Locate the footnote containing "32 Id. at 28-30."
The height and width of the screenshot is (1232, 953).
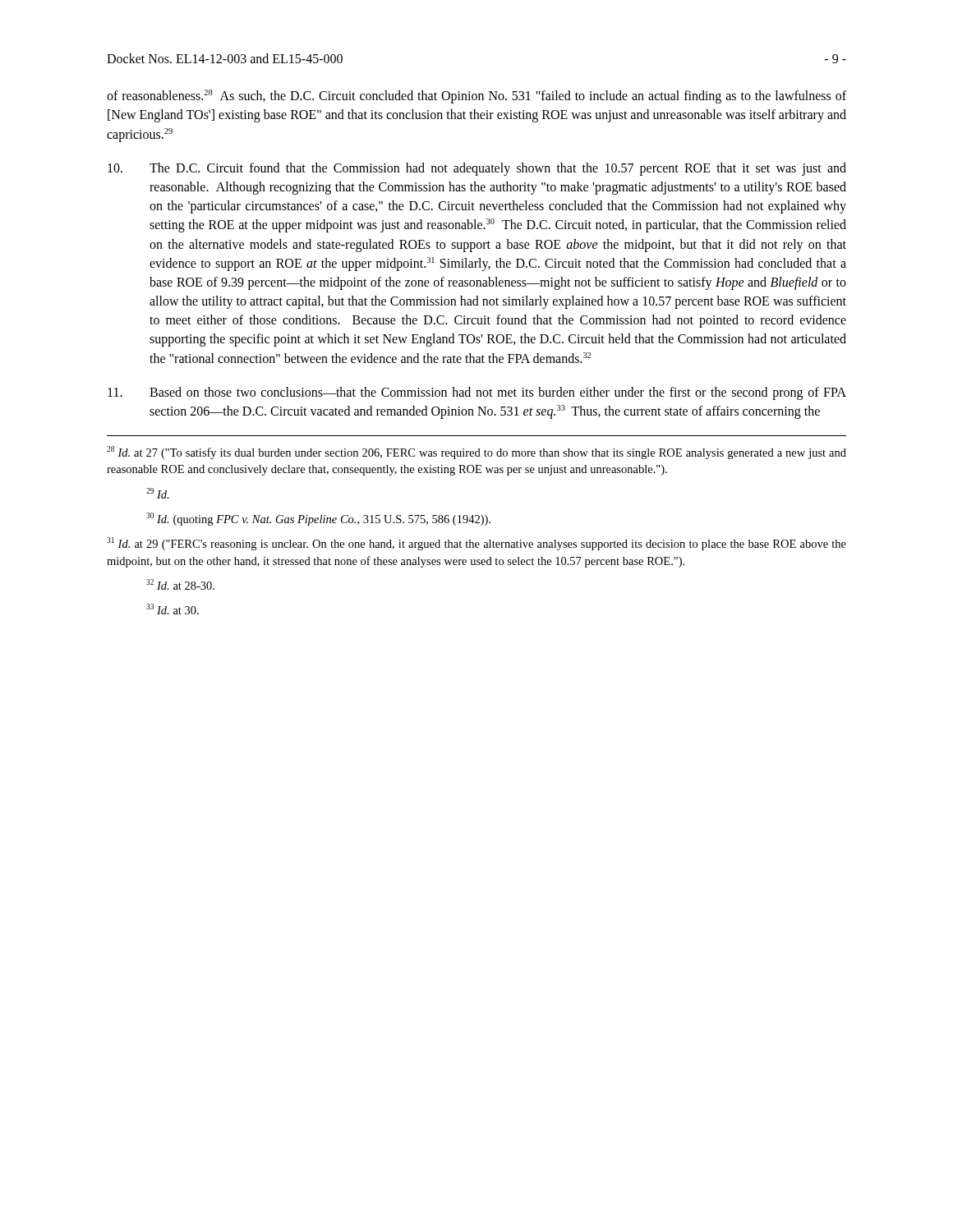click(181, 585)
